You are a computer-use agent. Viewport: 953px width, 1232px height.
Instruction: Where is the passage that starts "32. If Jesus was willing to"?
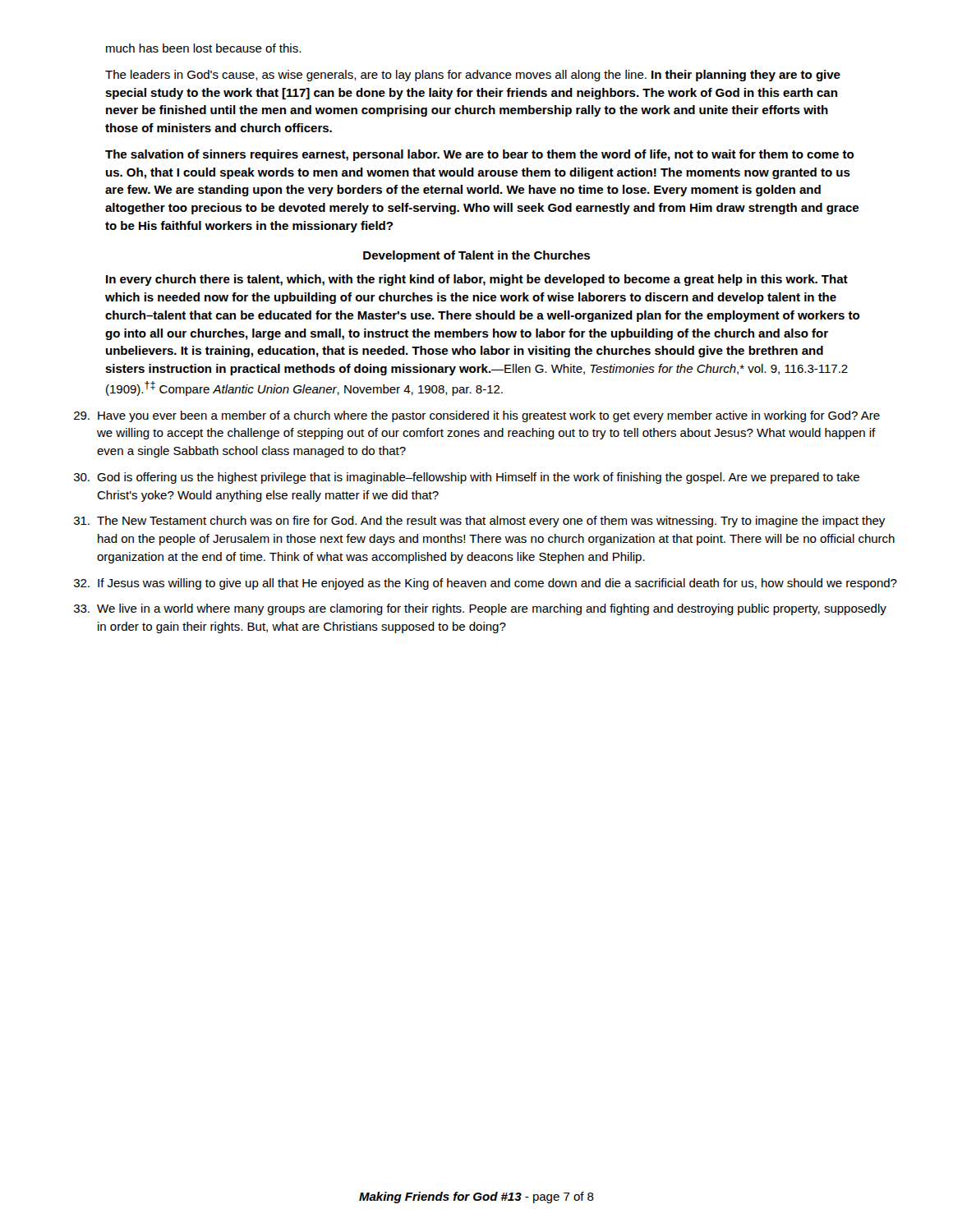[476, 583]
